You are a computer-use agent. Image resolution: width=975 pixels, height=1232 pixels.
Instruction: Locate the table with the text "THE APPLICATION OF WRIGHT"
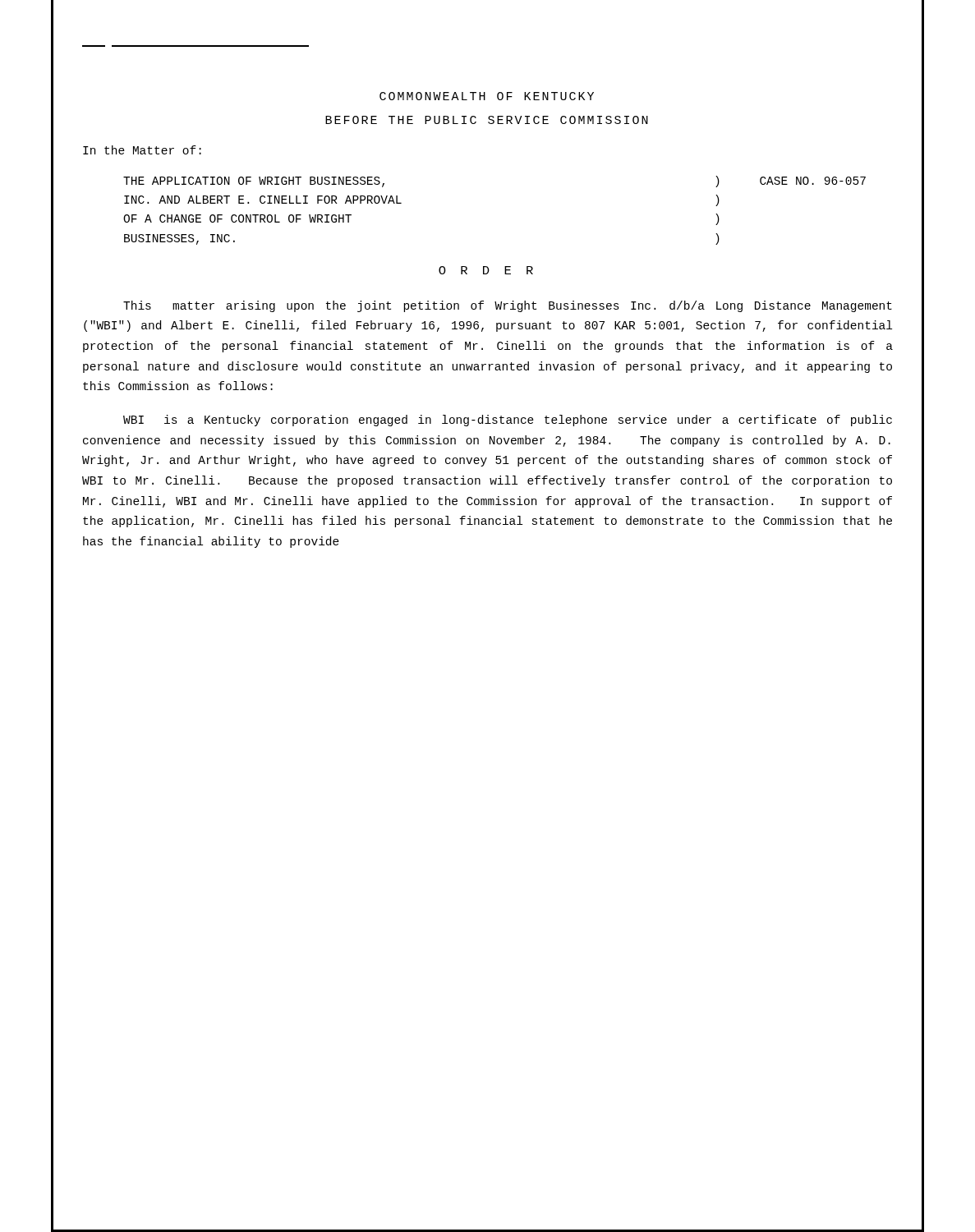(x=508, y=211)
